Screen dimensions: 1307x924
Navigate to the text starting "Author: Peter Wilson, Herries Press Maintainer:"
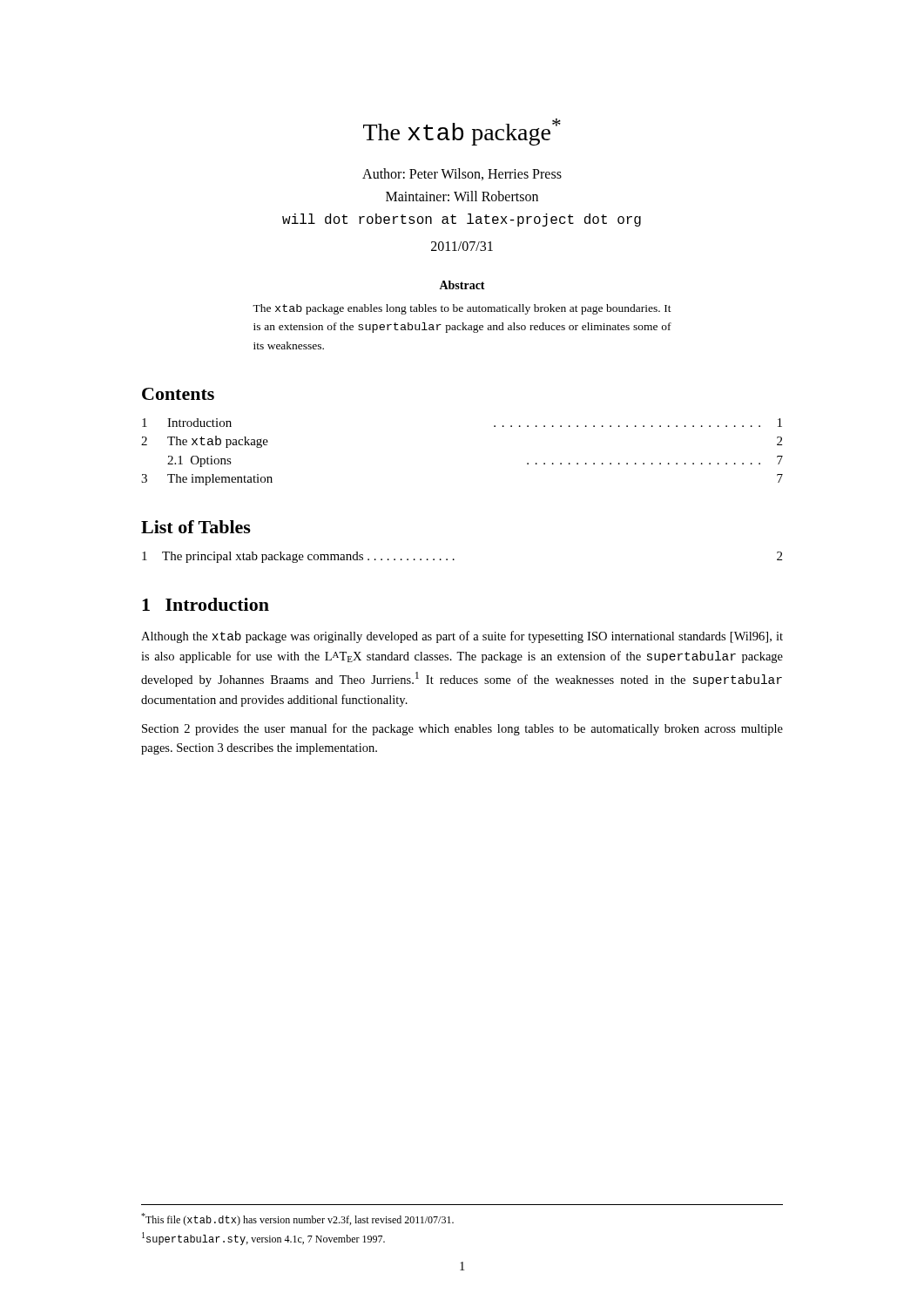[462, 197]
